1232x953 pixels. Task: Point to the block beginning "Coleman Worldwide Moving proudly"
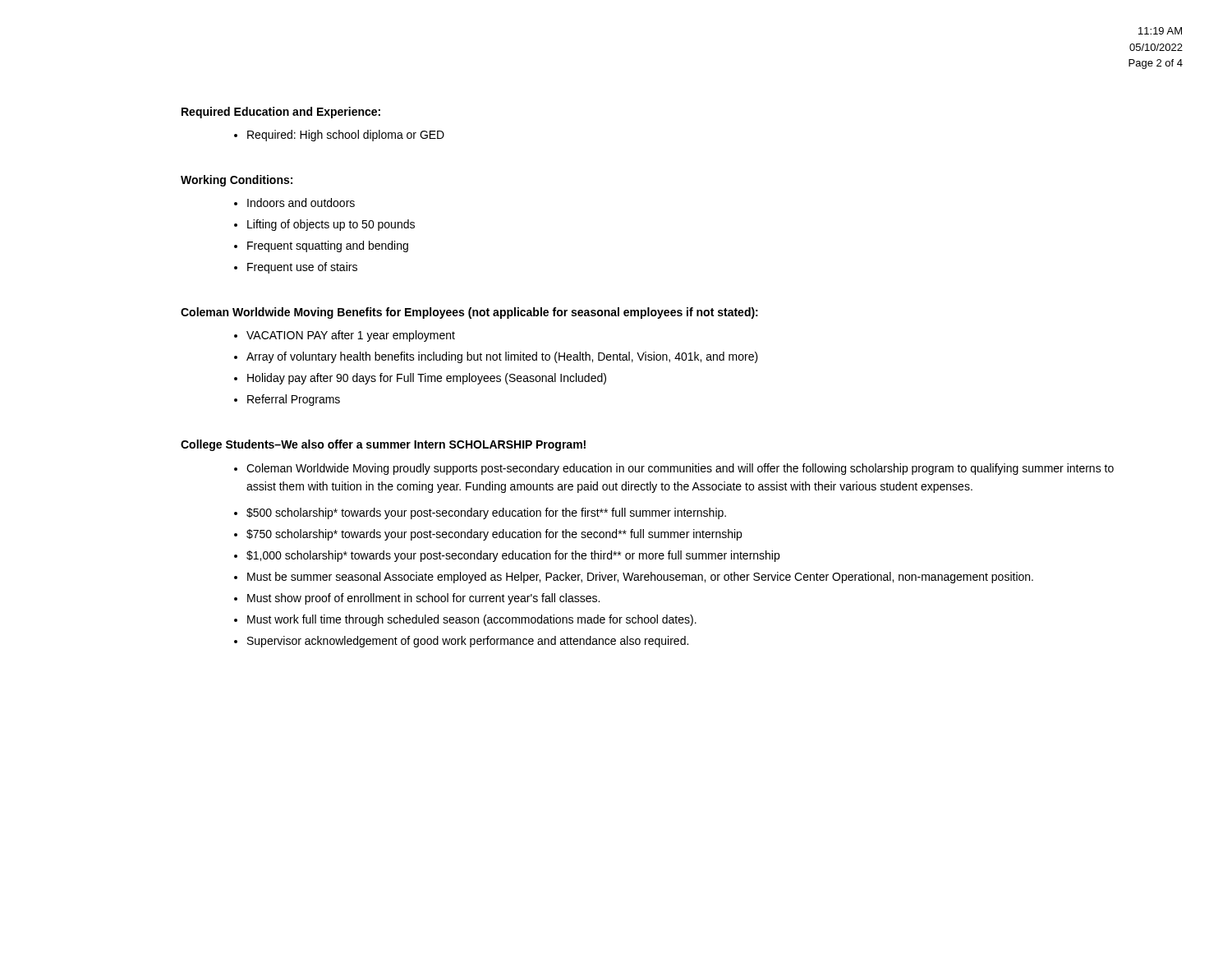tap(683, 478)
